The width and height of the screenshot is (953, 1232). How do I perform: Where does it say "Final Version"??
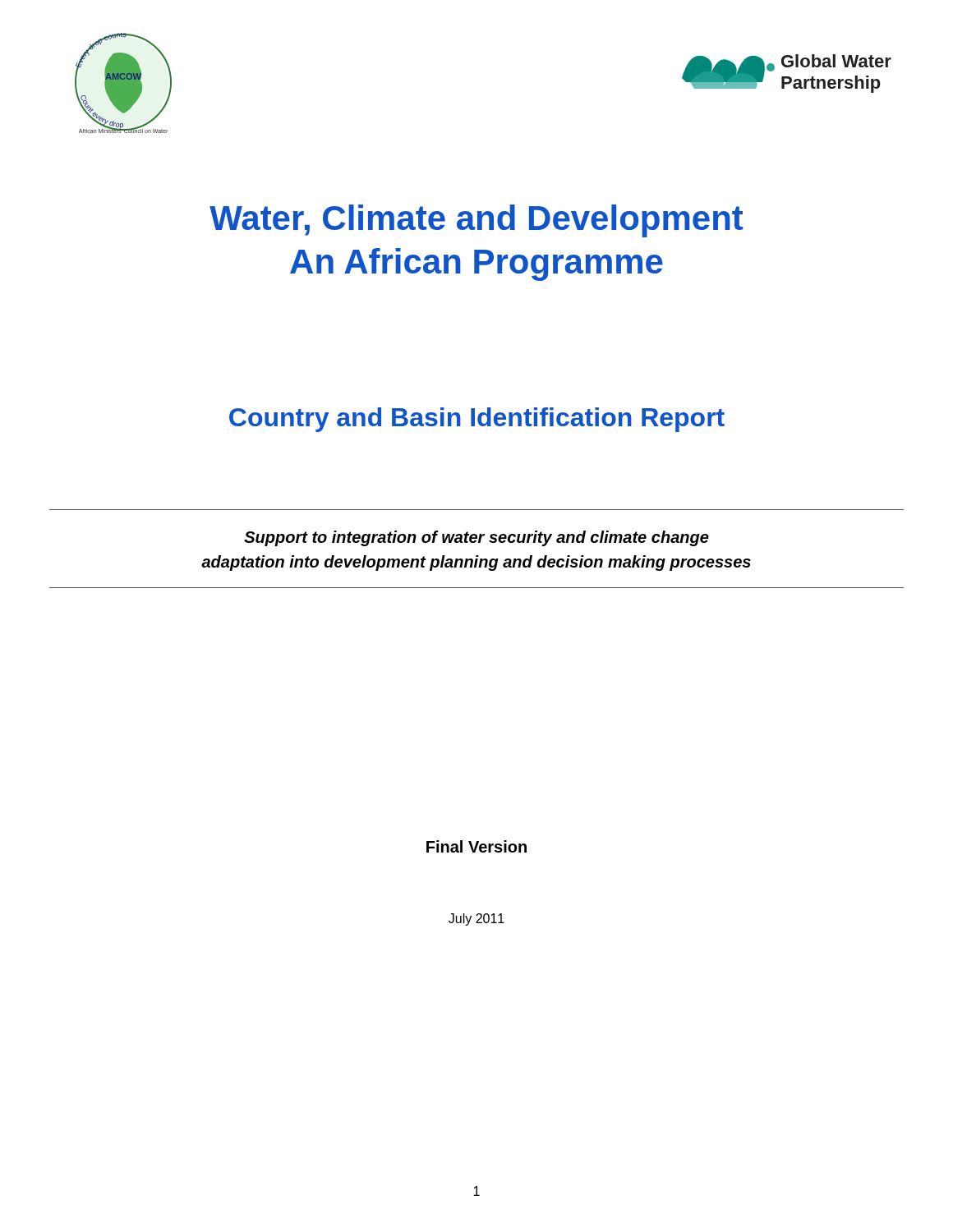(x=476, y=847)
